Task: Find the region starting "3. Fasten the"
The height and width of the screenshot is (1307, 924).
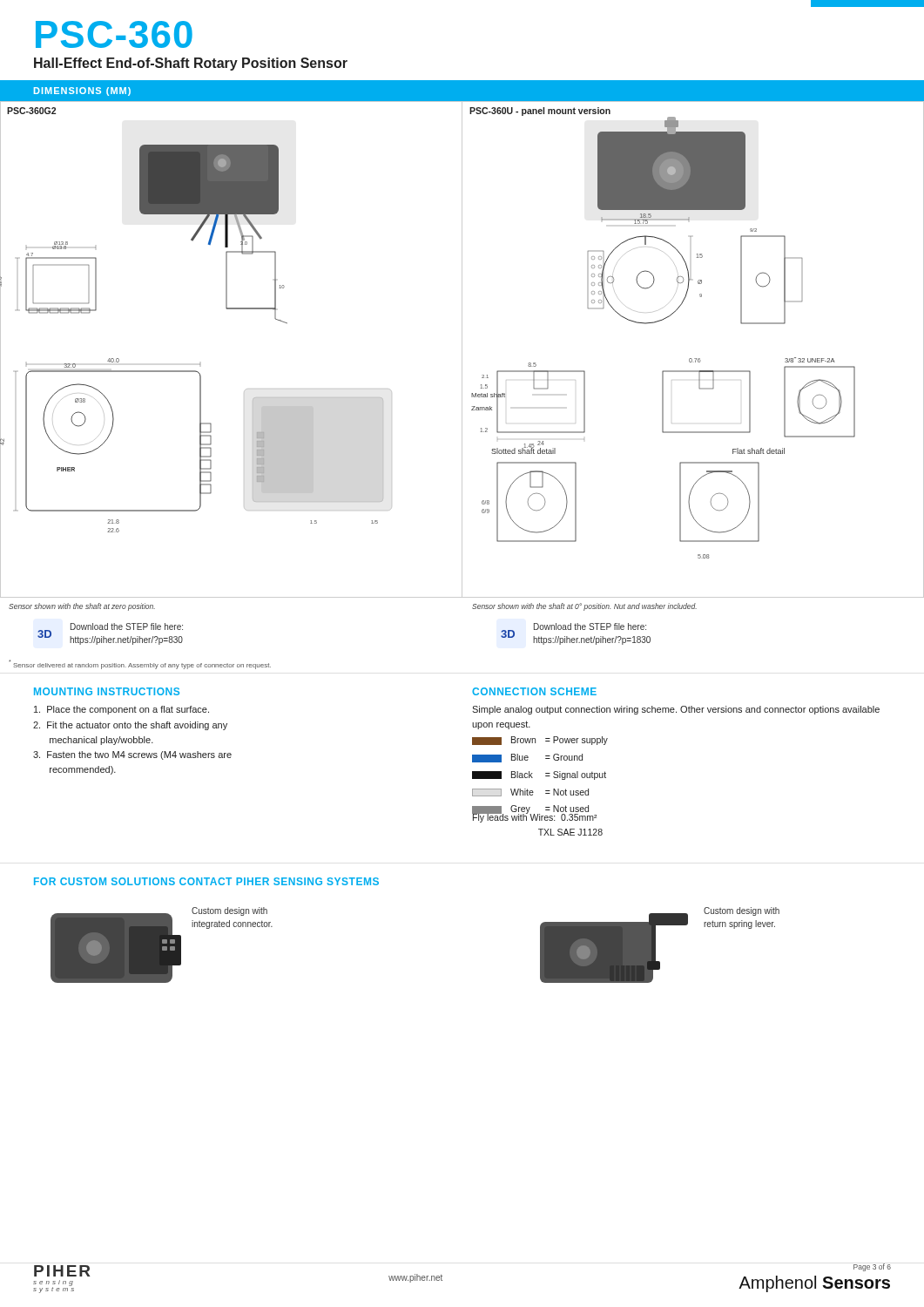Action: click(132, 762)
